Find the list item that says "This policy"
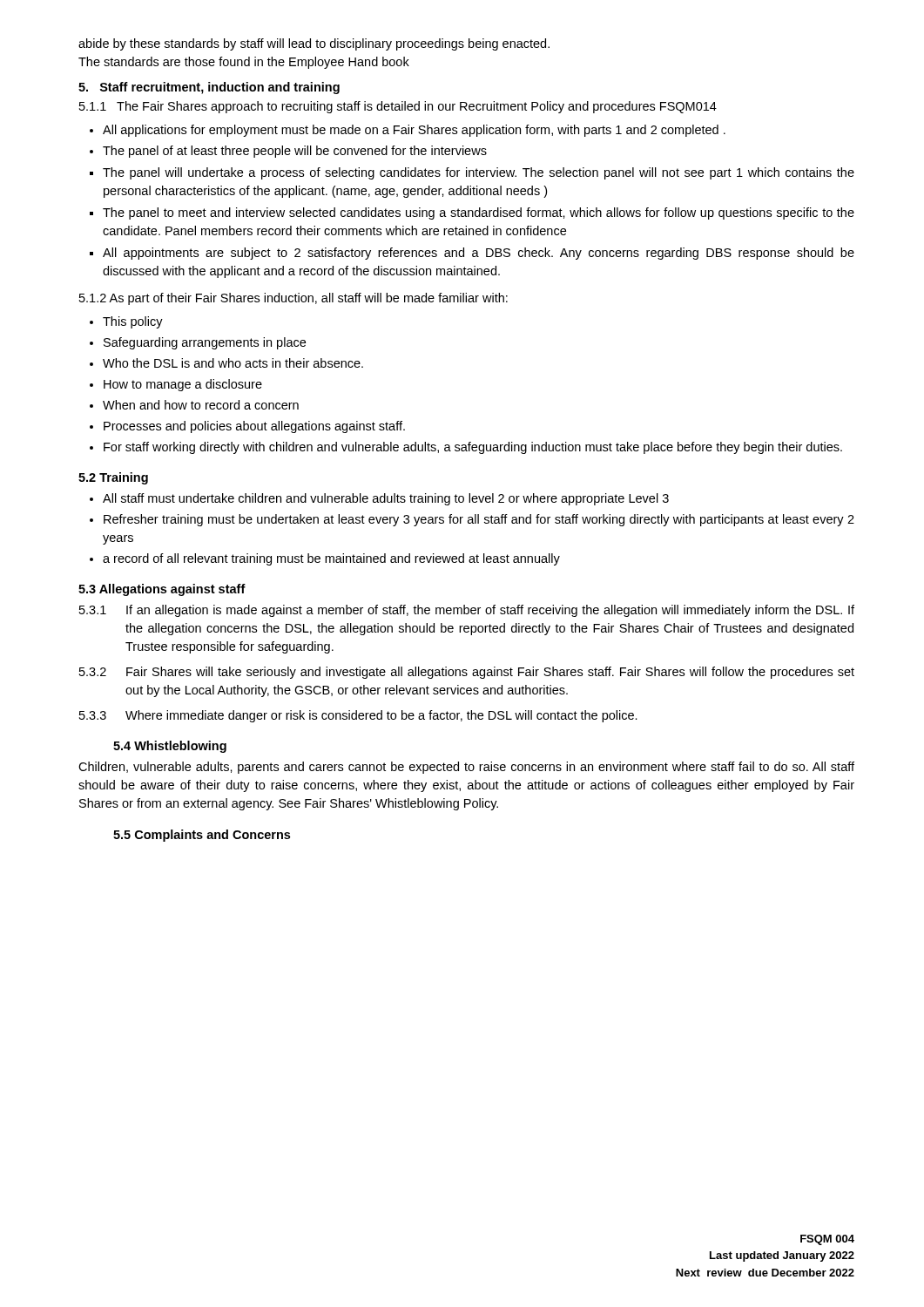The height and width of the screenshot is (1307, 924). coord(133,322)
